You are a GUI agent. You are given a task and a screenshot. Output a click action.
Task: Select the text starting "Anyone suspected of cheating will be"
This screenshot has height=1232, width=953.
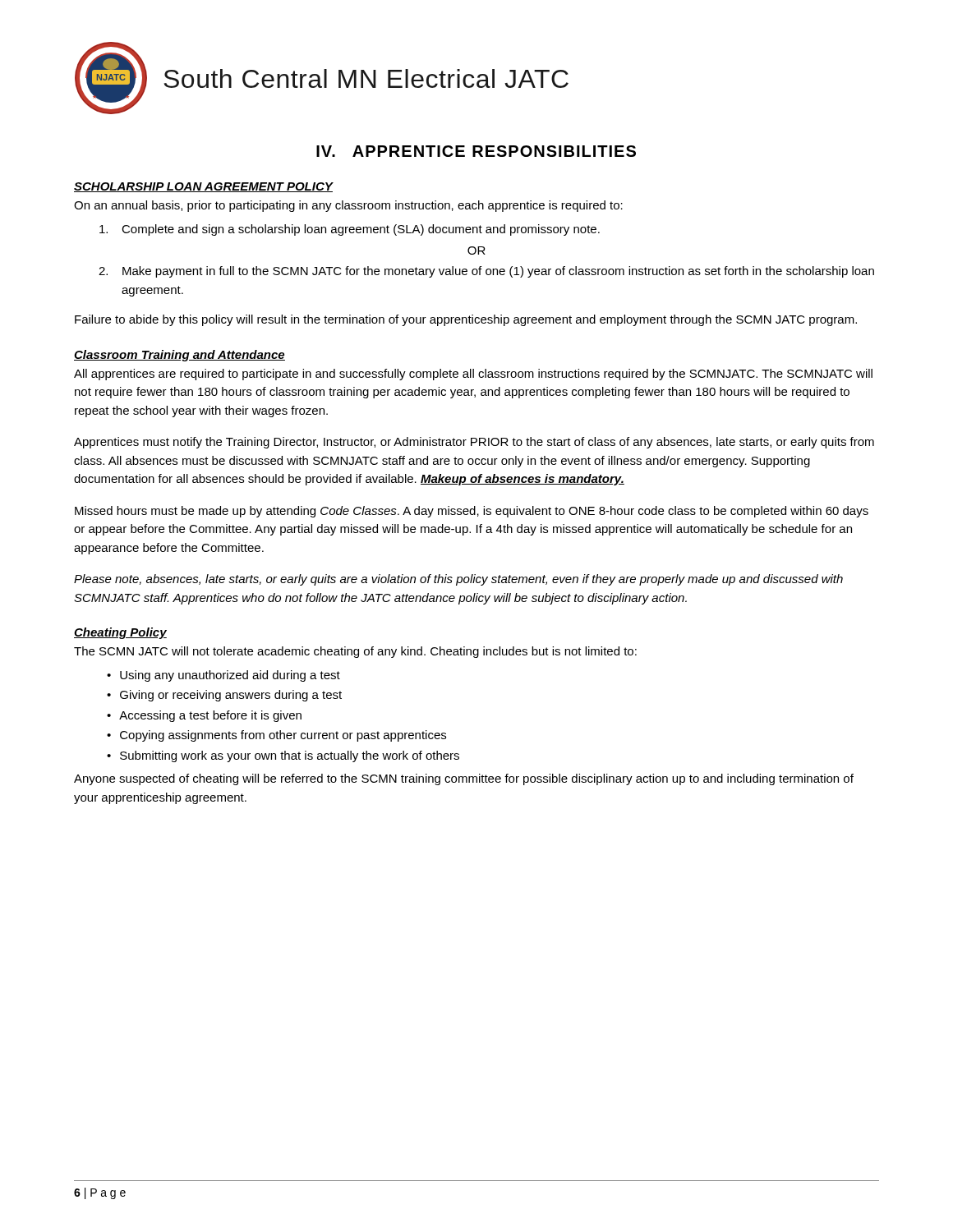(464, 787)
